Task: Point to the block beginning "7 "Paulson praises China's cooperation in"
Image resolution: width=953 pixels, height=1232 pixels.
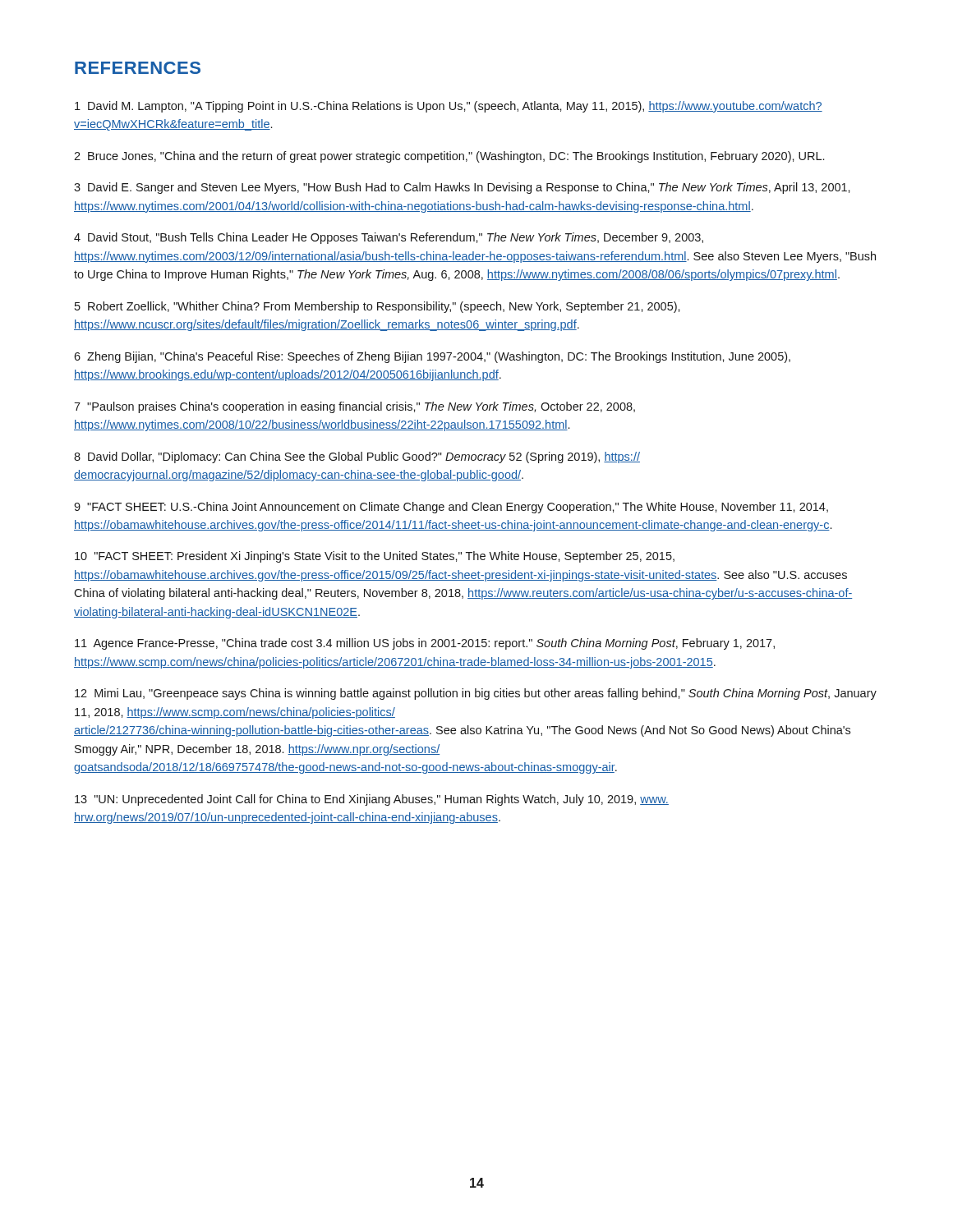Action: (x=355, y=415)
